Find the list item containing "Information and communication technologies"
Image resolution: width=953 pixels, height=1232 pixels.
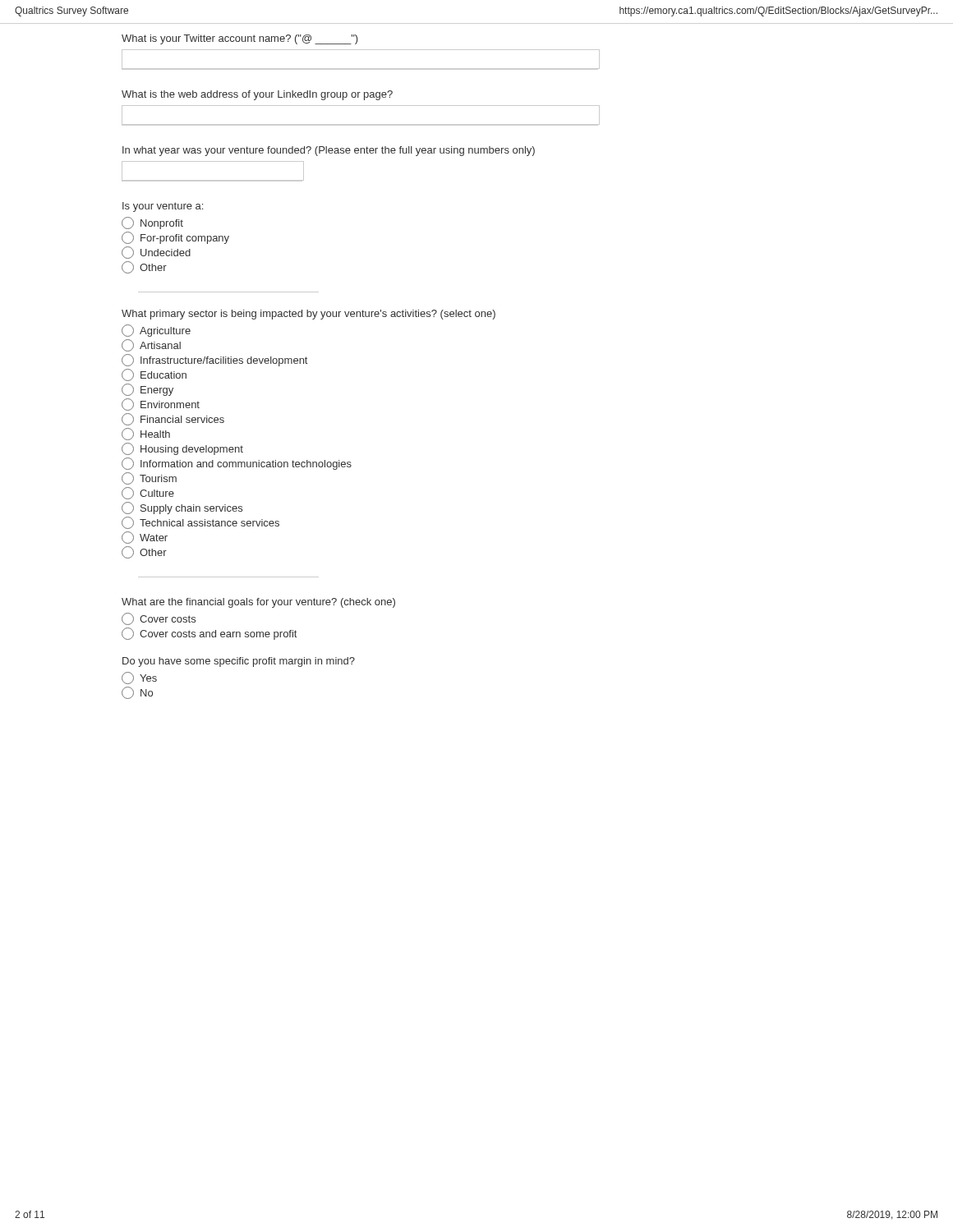click(x=237, y=464)
